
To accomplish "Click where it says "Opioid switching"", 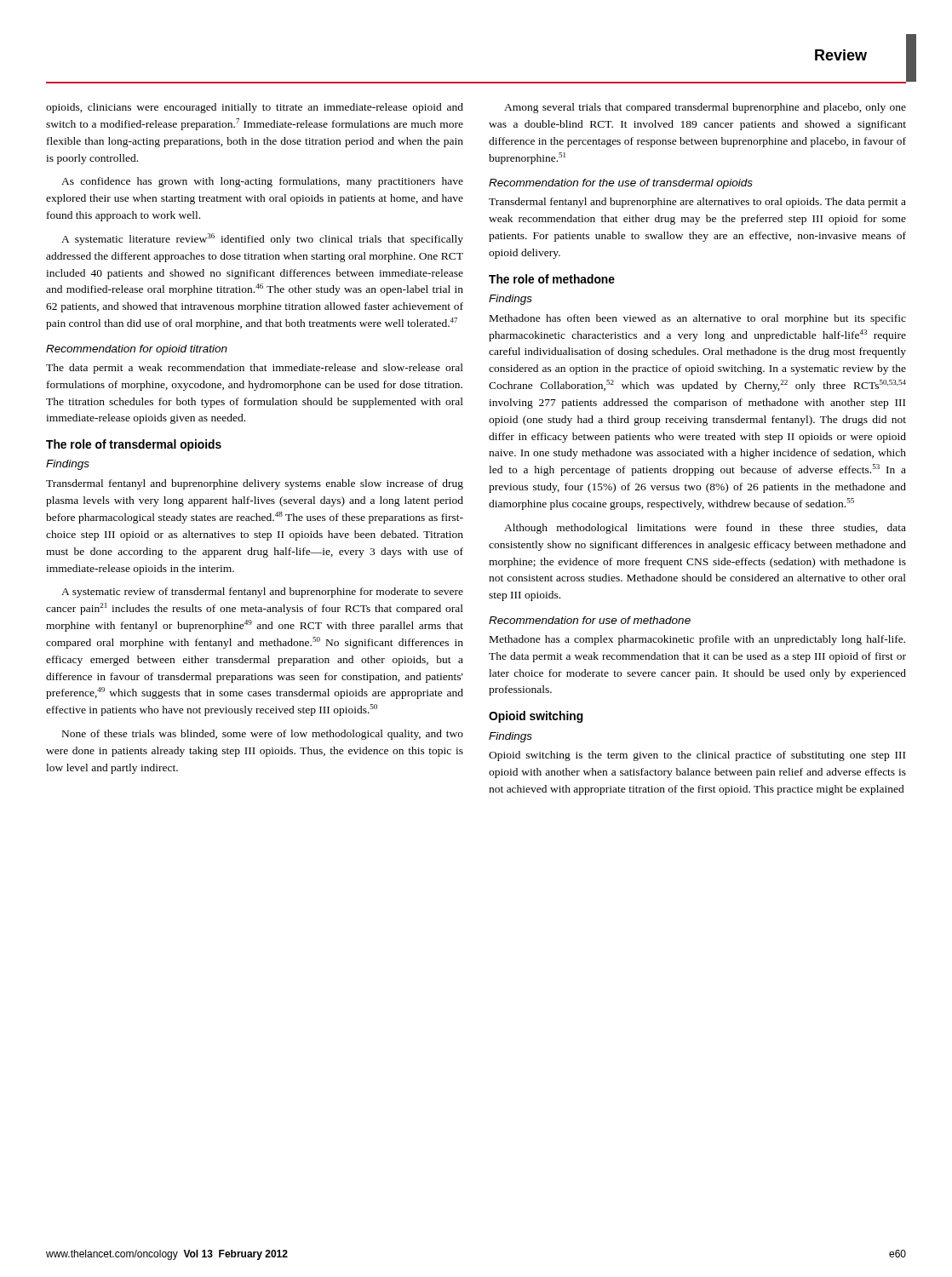I will point(536,717).
